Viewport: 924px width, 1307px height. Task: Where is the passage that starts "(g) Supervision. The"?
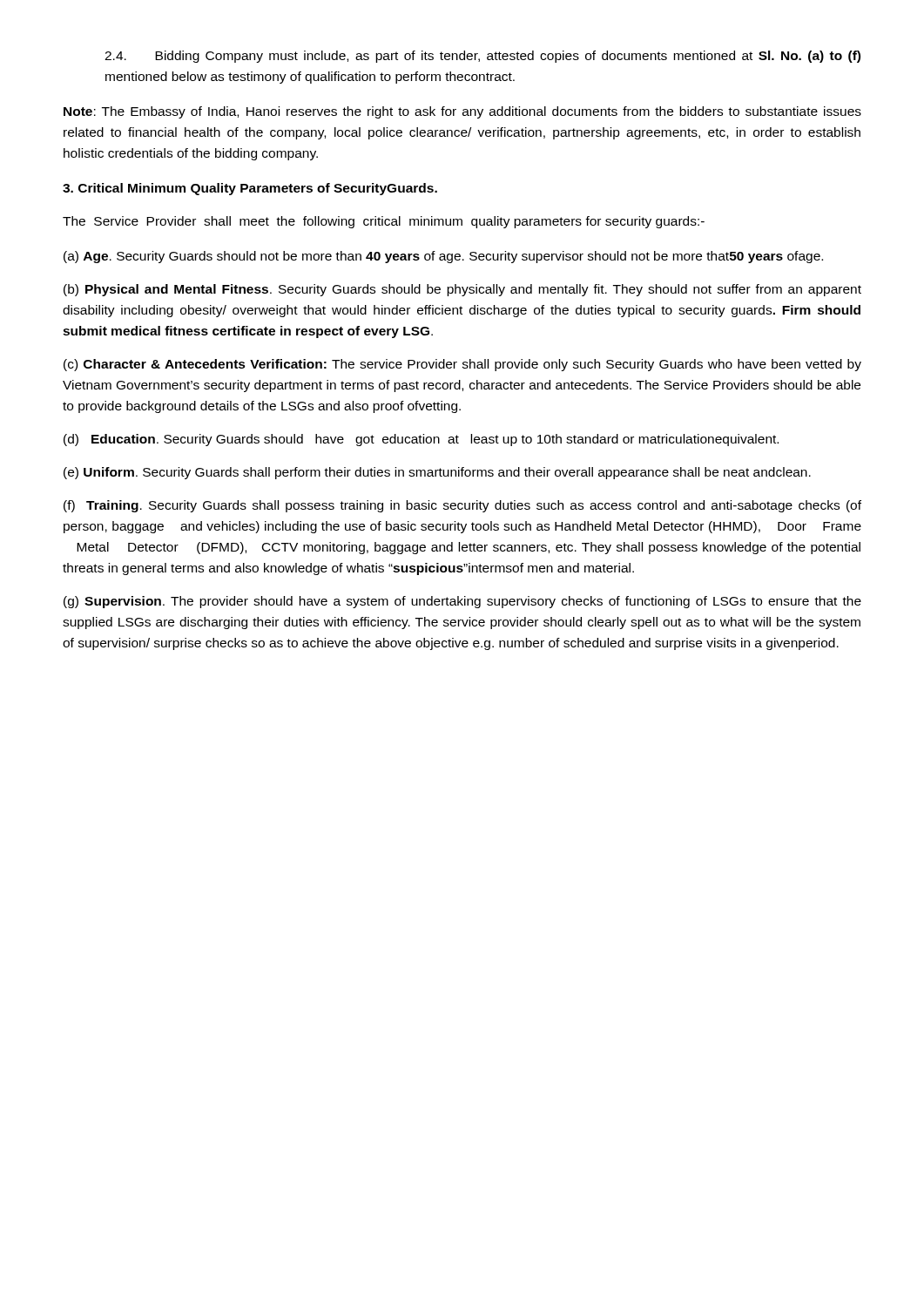coord(462,622)
